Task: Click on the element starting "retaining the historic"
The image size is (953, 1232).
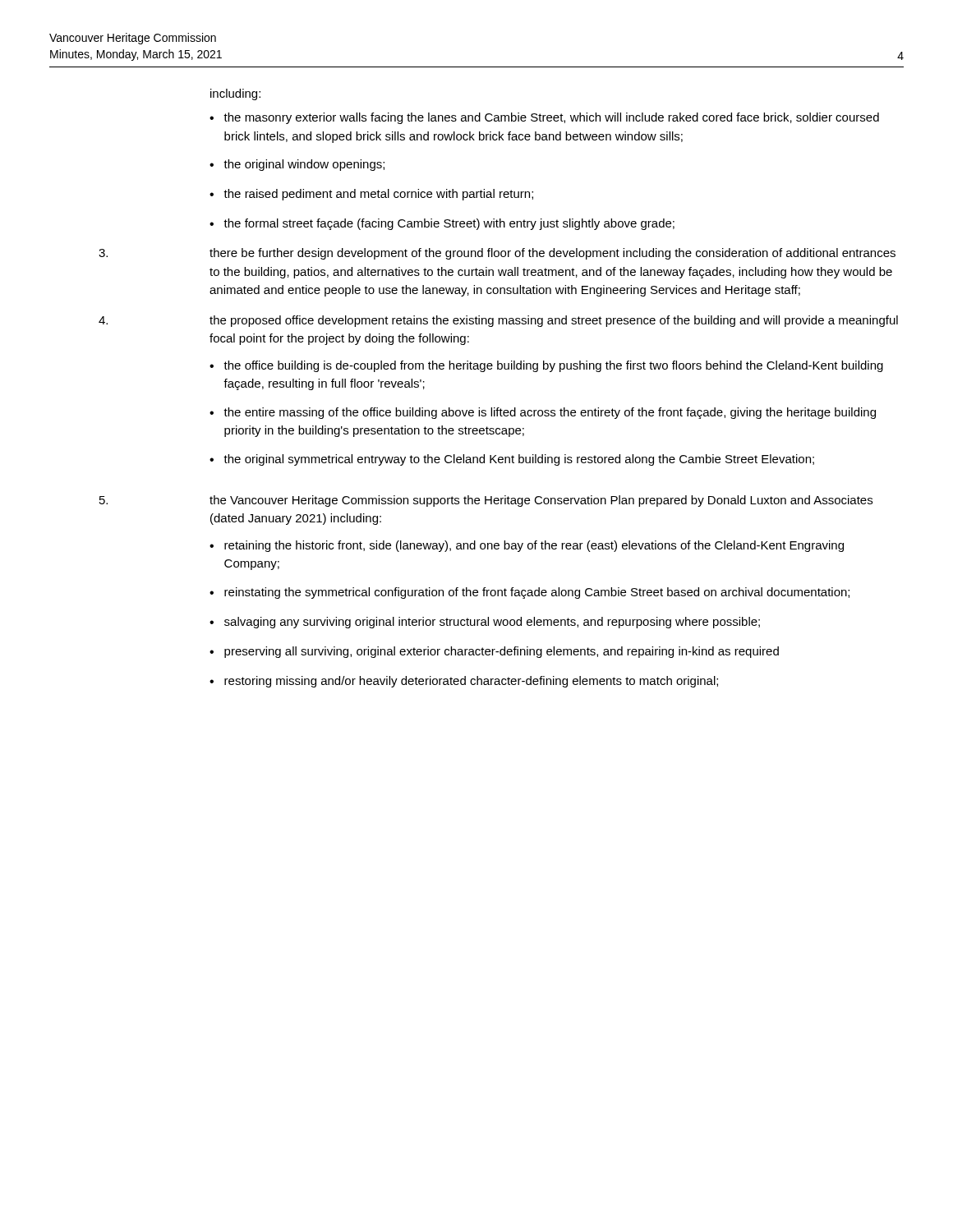Action: [x=564, y=554]
